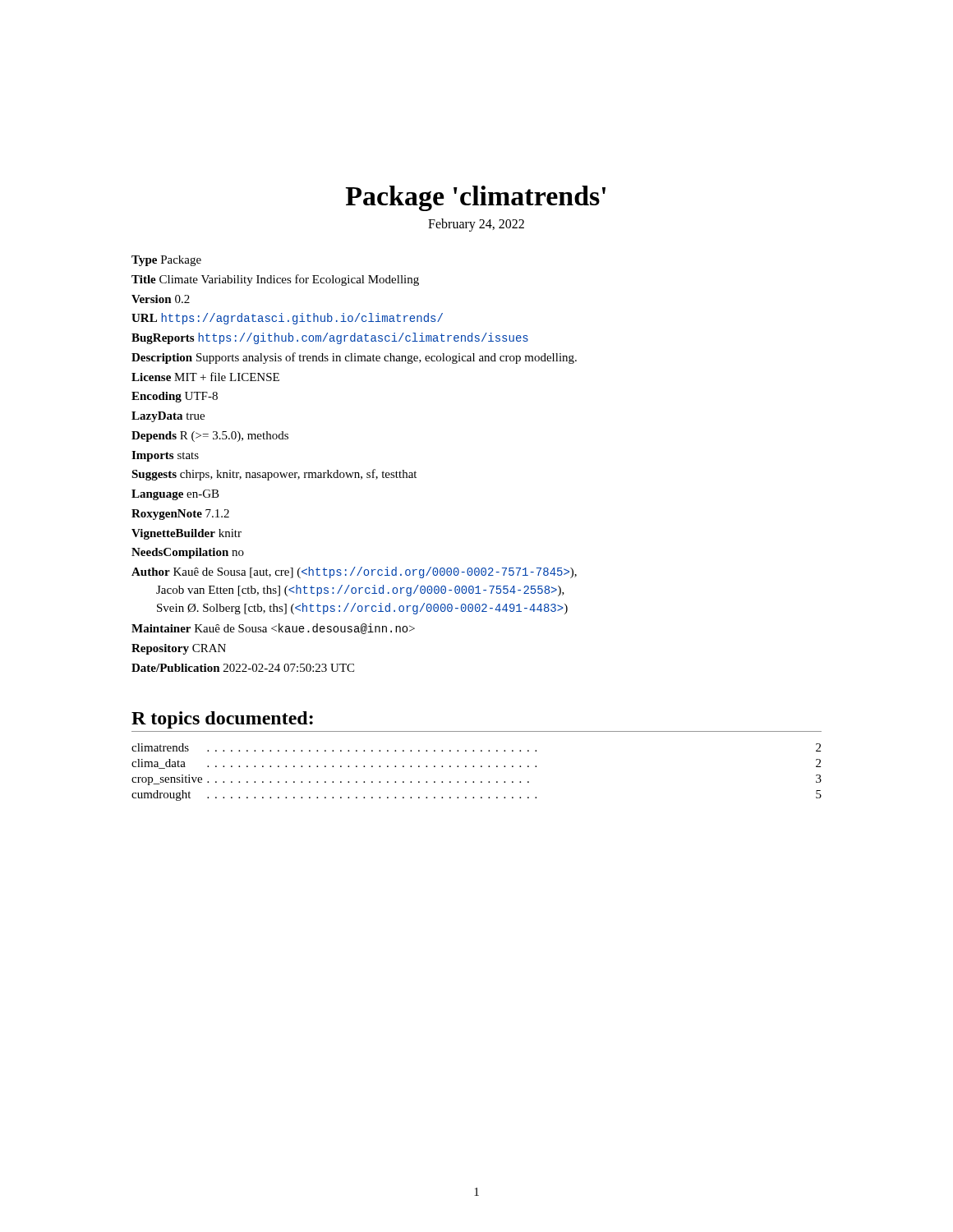The image size is (953, 1232).
Task: Select the text starting "NeedsCompilation no"
Action: coord(188,552)
